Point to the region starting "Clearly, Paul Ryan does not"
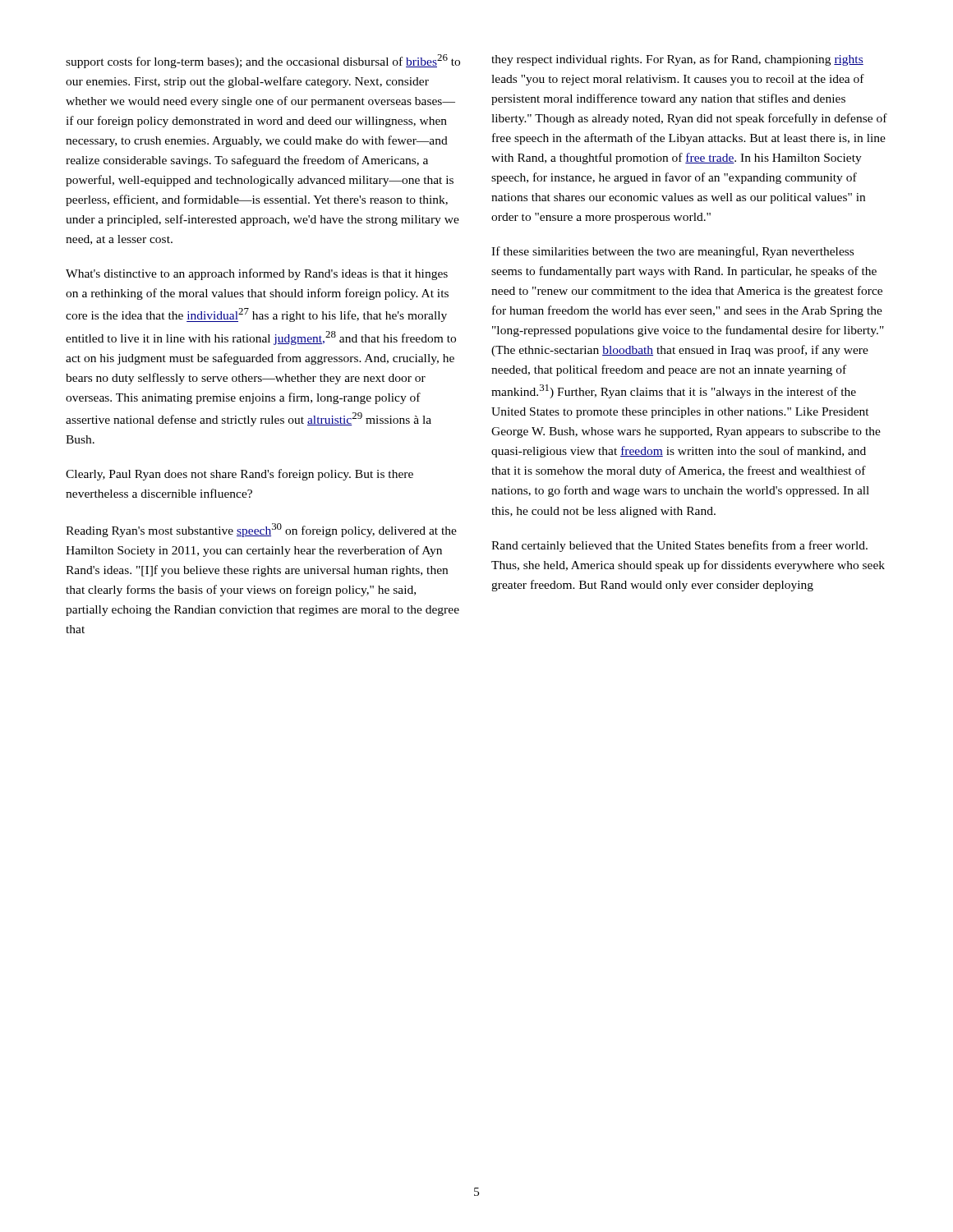This screenshot has width=953, height=1232. (240, 483)
